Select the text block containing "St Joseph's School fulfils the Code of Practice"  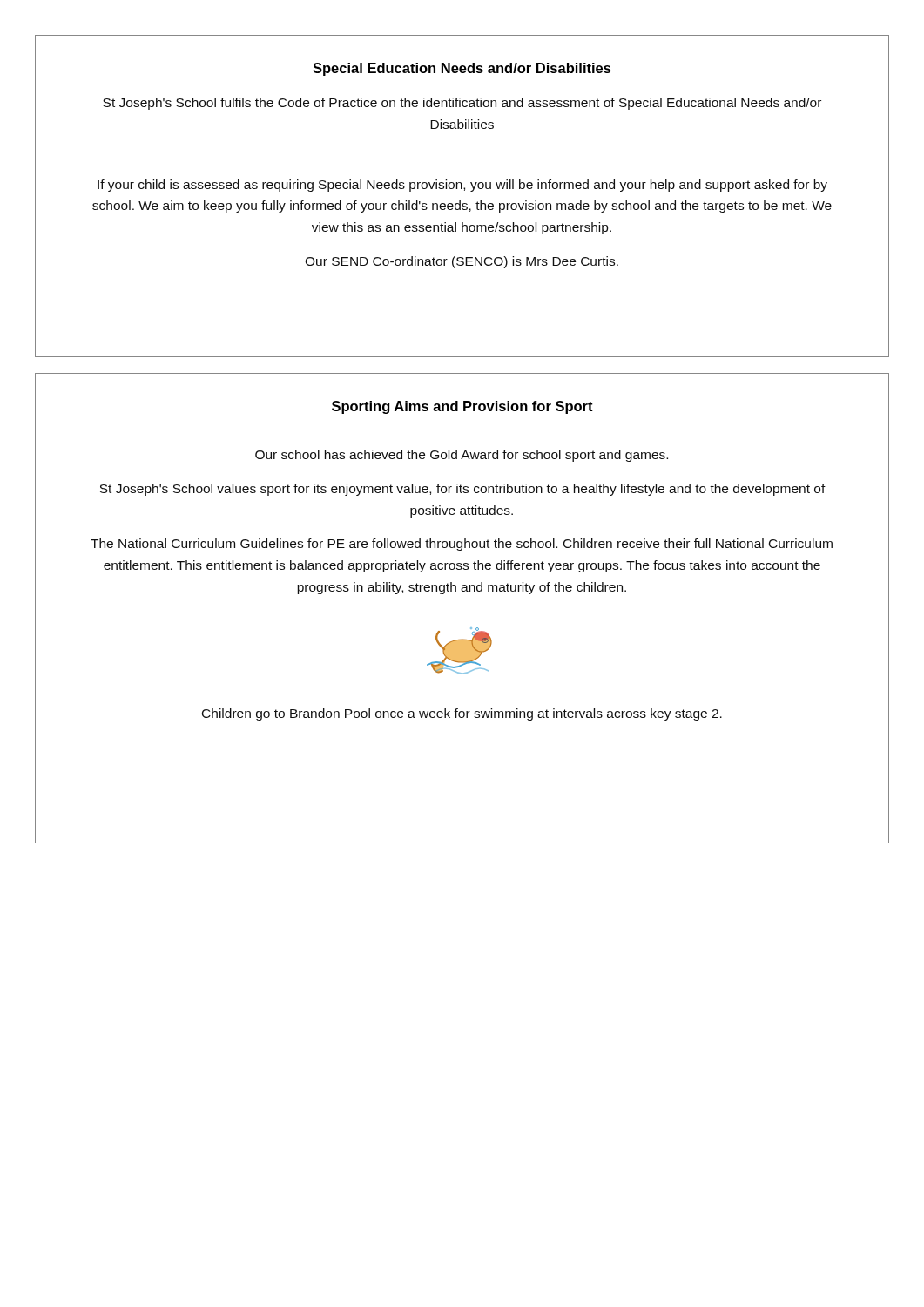[462, 113]
